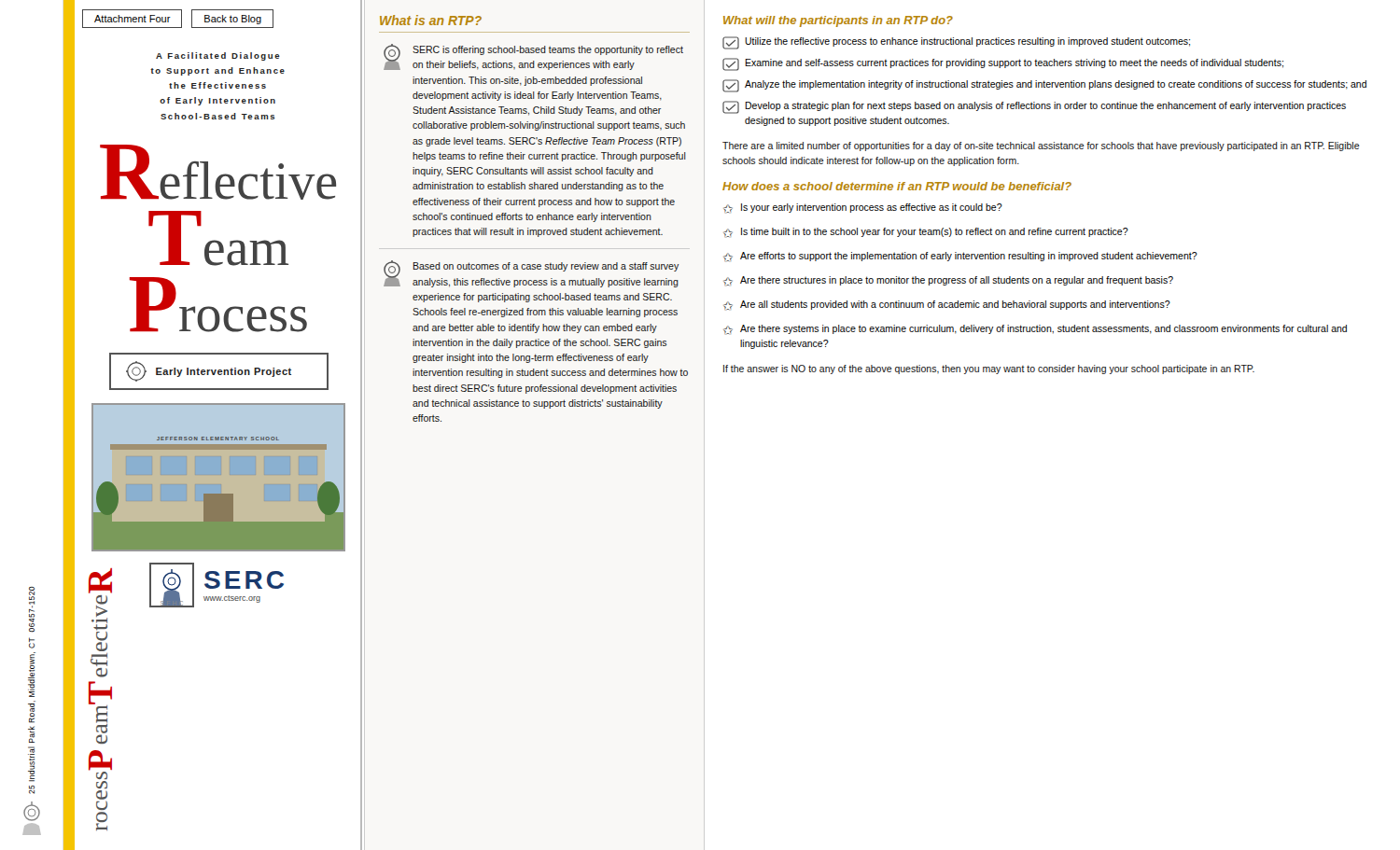This screenshot has width=1400, height=850.
Task: Click on the element starting "If the answer is NO to any of"
Action: click(x=989, y=368)
